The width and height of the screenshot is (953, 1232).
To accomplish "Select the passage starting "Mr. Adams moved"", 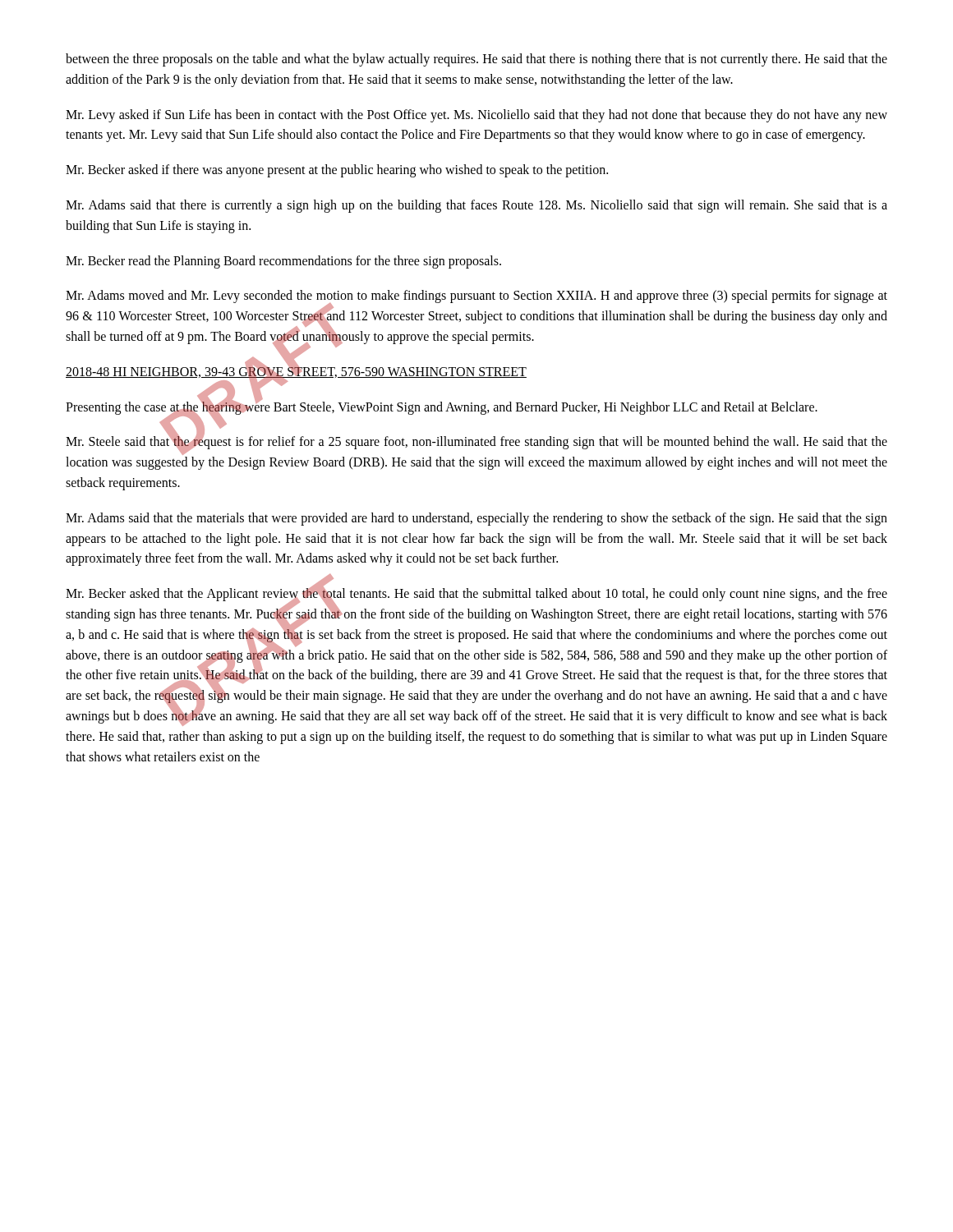I will 476,316.
